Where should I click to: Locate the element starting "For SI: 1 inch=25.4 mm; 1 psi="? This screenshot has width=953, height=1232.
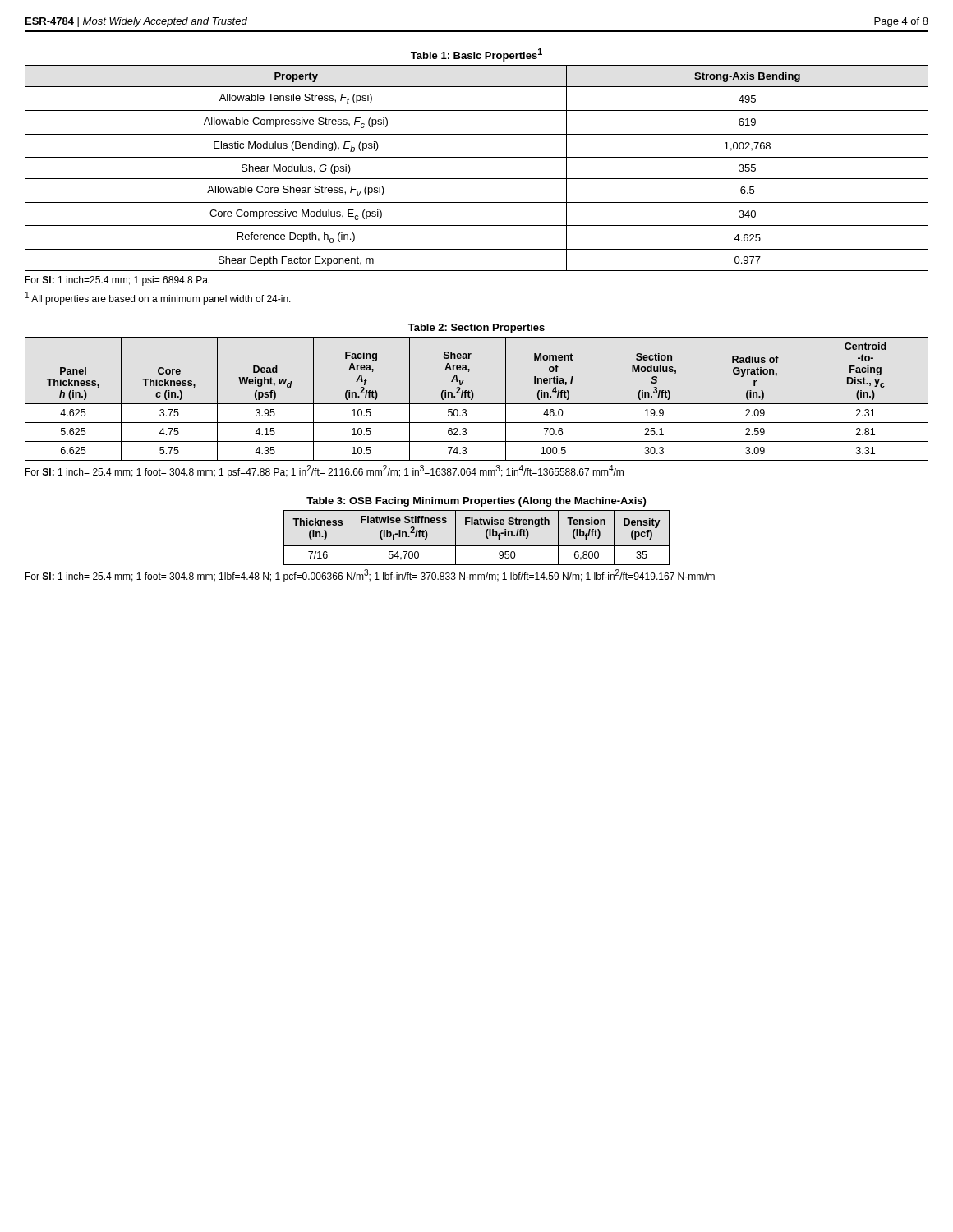click(x=118, y=280)
